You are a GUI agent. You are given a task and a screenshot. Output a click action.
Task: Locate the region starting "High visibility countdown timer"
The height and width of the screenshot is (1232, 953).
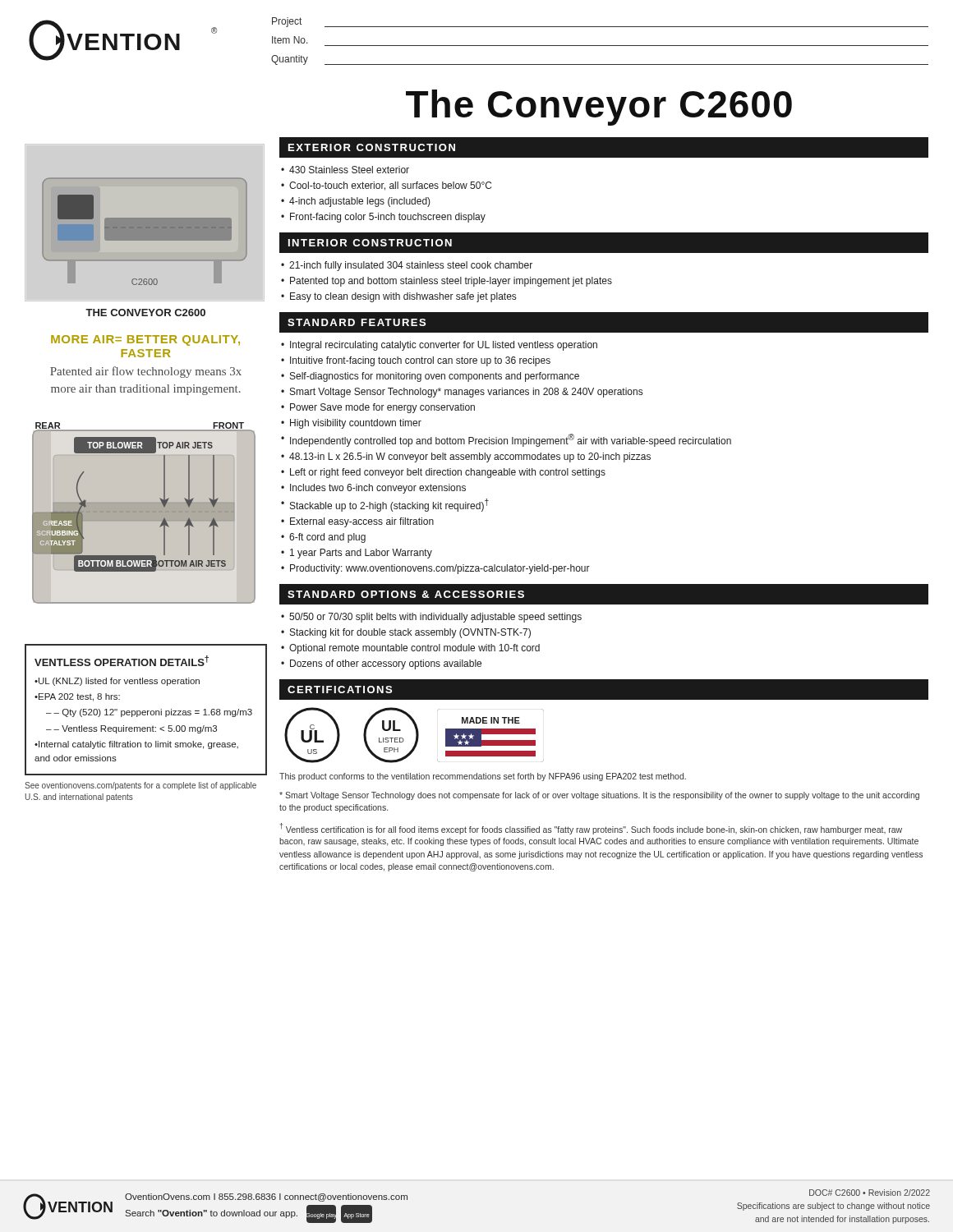[355, 423]
